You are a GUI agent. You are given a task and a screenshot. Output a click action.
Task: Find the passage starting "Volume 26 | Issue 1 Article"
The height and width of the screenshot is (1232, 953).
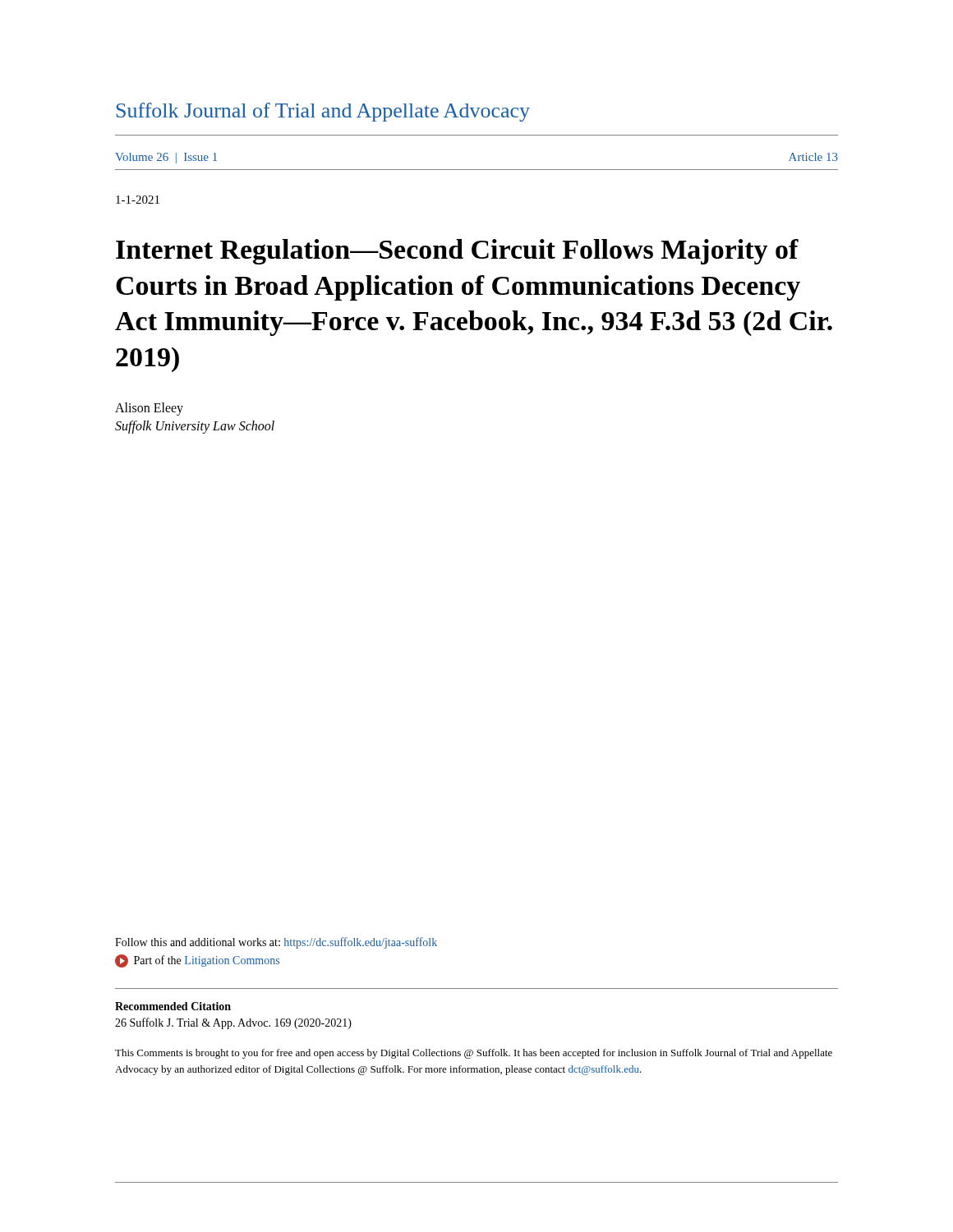pyautogui.click(x=476, y=160)
